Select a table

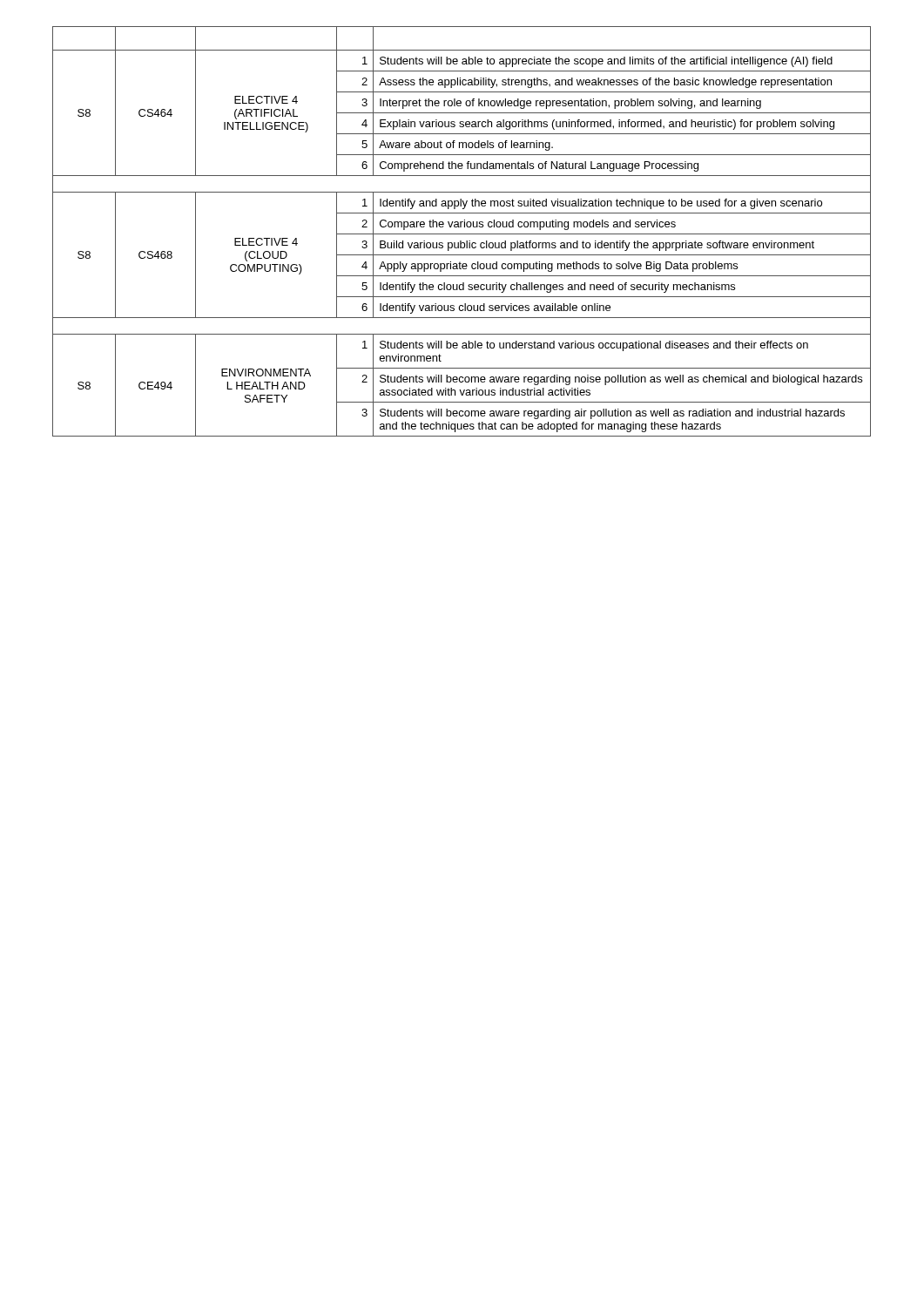(462, 231)
